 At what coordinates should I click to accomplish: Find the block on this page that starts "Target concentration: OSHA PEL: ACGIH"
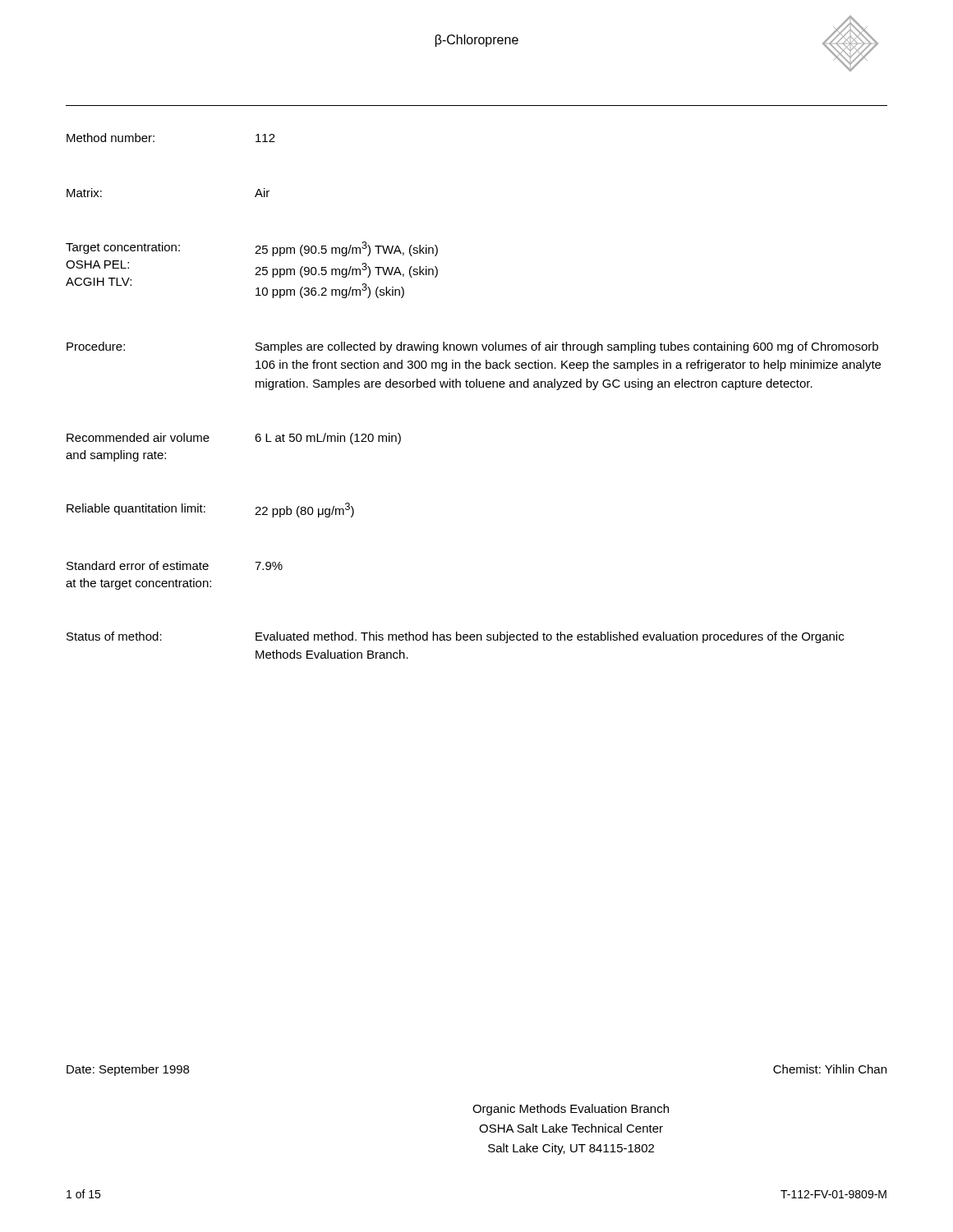tap(123, 264)
